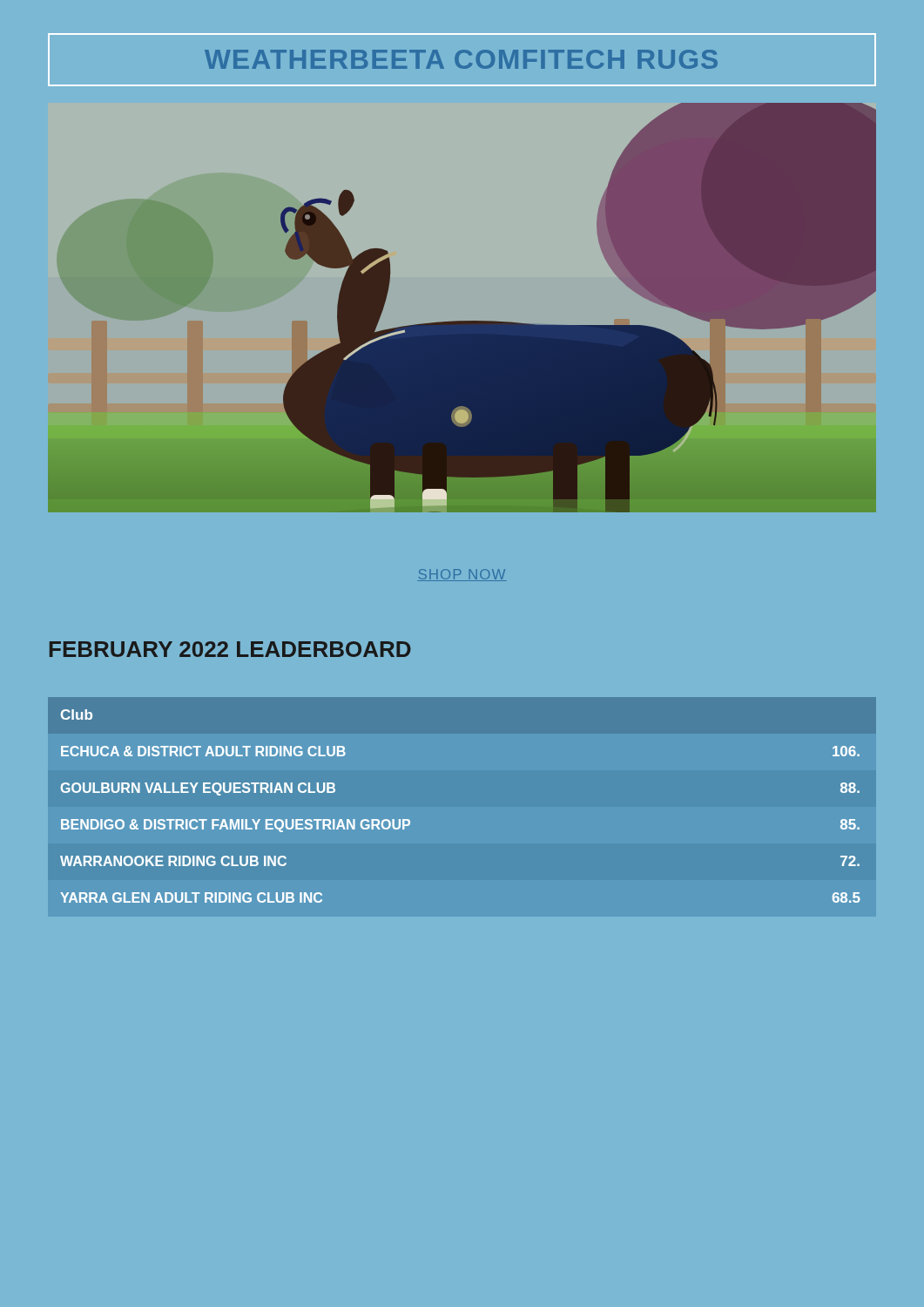The width and height of the screenshot is (924, 1307).
Task: Locate the photo
Action: [x=462, y=308]
